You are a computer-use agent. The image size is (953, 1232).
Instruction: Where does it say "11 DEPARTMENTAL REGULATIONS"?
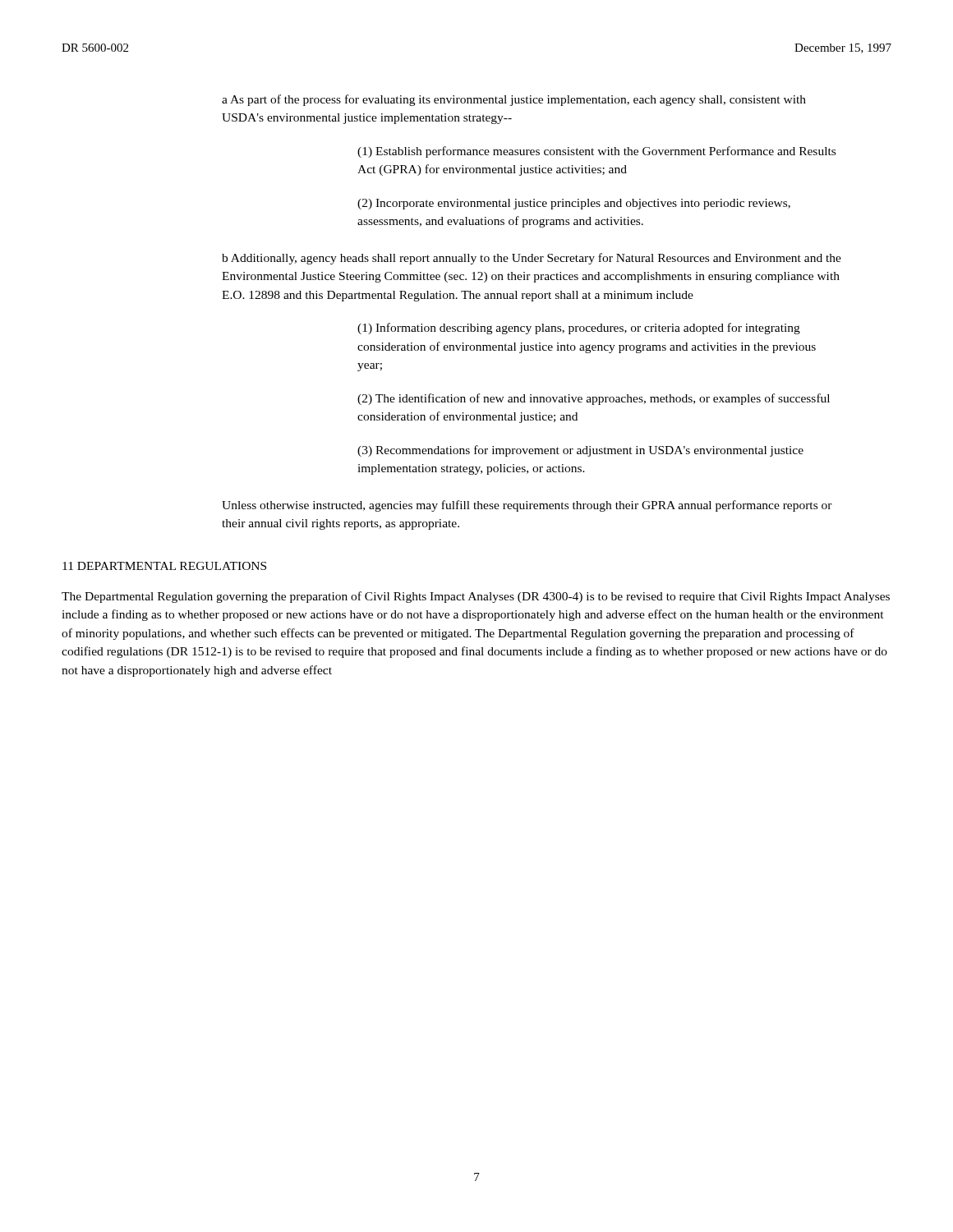[164, 566]
